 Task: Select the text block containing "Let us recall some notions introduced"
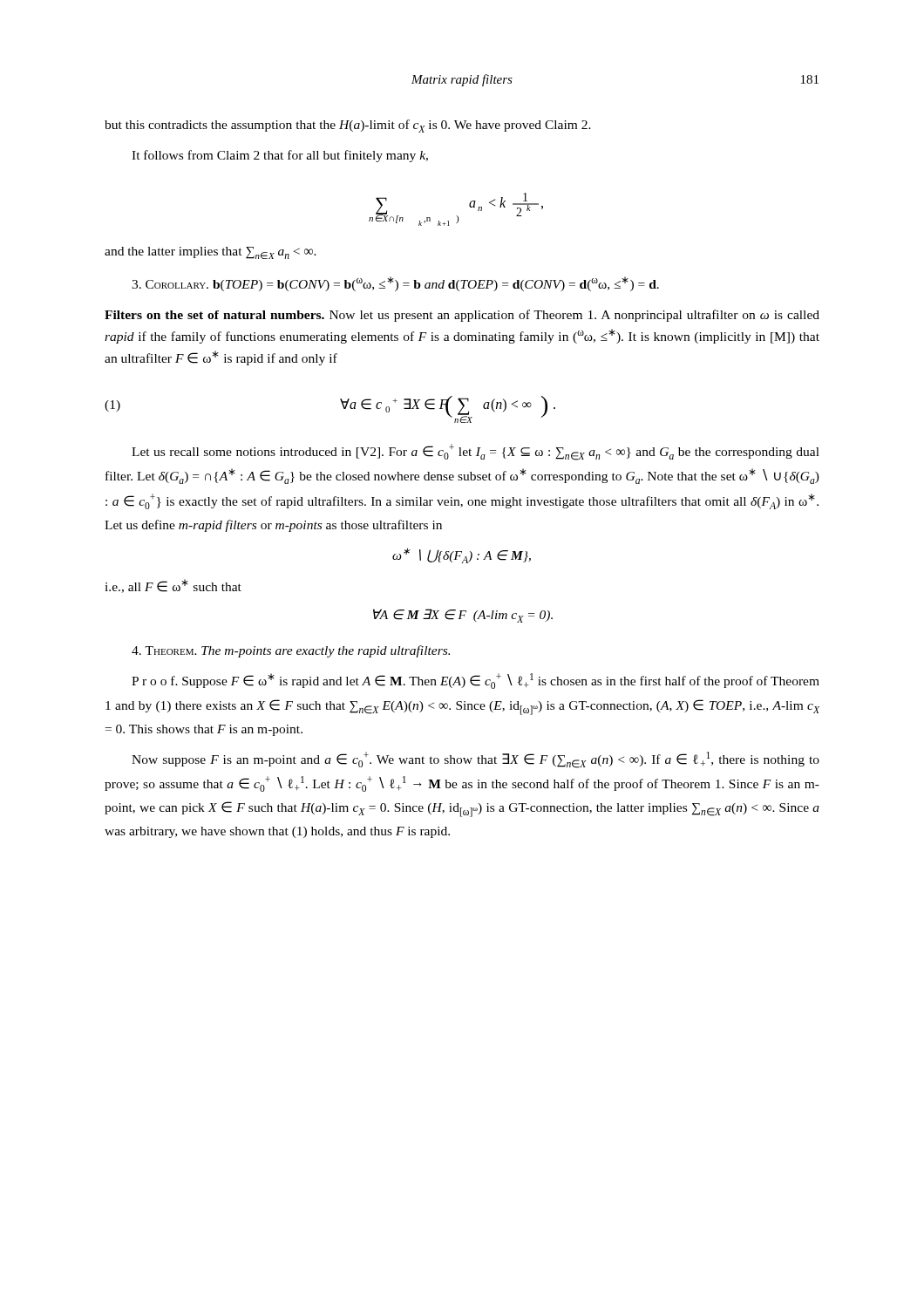pos(462,488)
